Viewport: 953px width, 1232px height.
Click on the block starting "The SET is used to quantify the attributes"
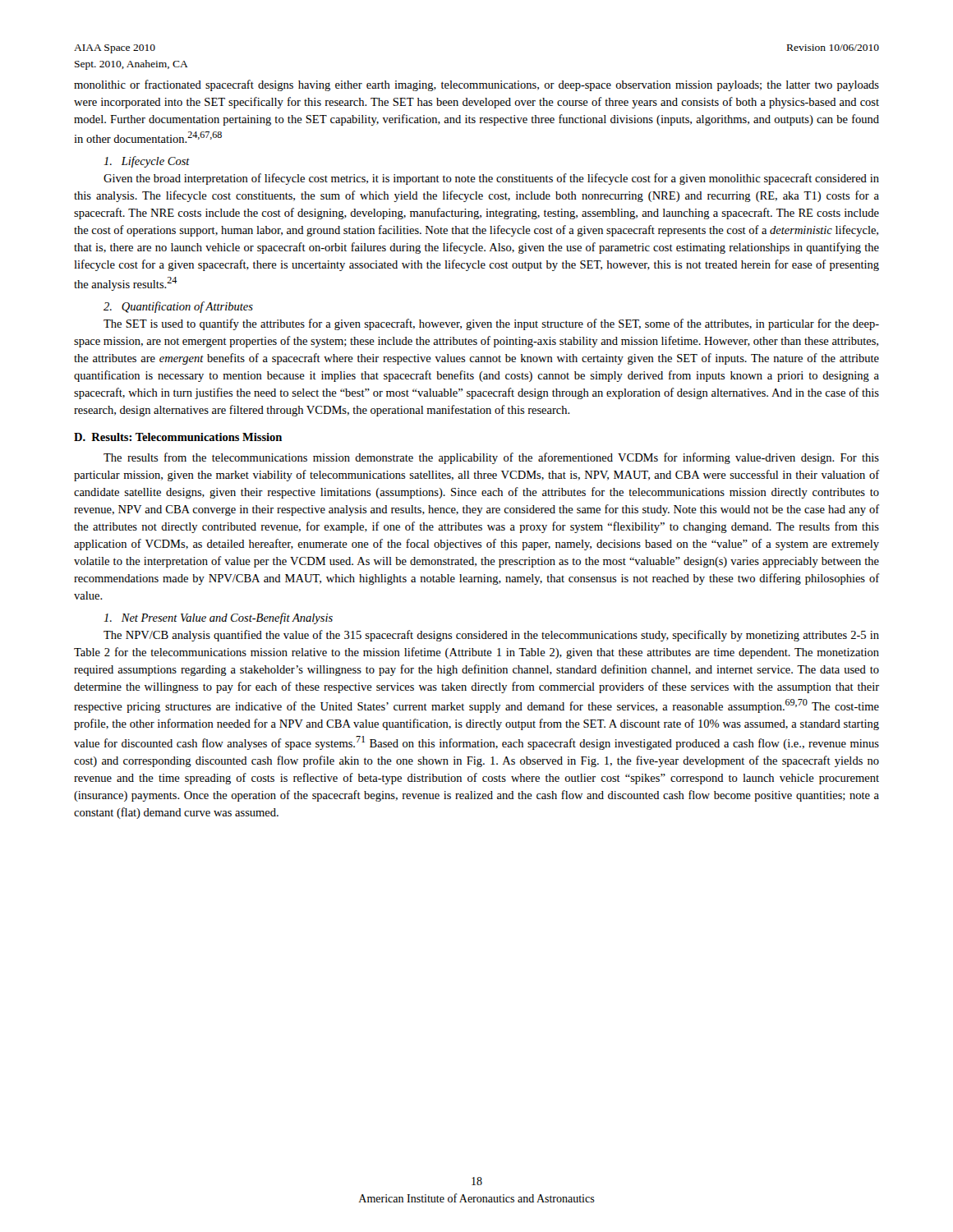click(x=476, y=367)
